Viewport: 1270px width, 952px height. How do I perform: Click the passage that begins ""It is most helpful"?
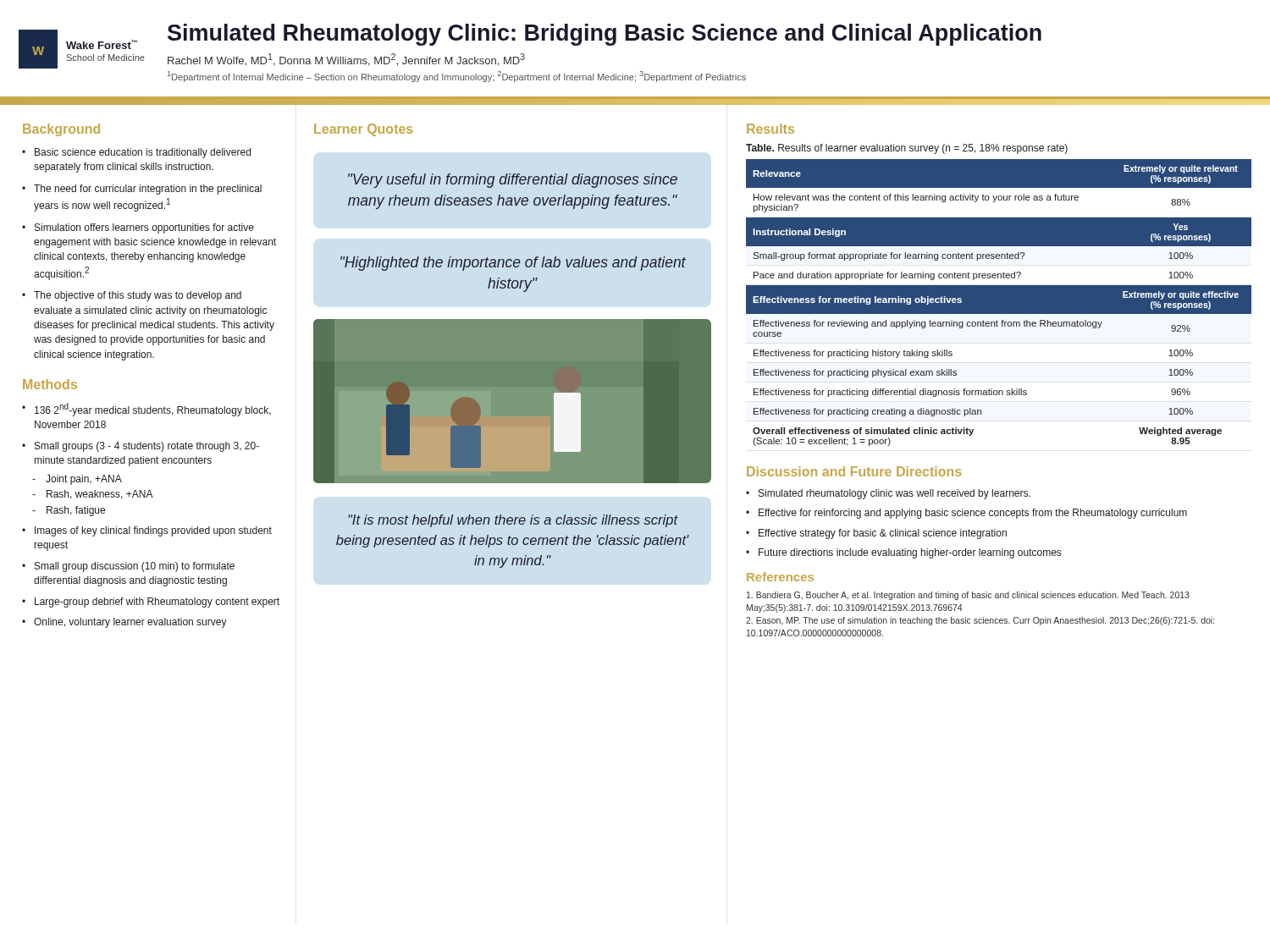tap(512, 540)
